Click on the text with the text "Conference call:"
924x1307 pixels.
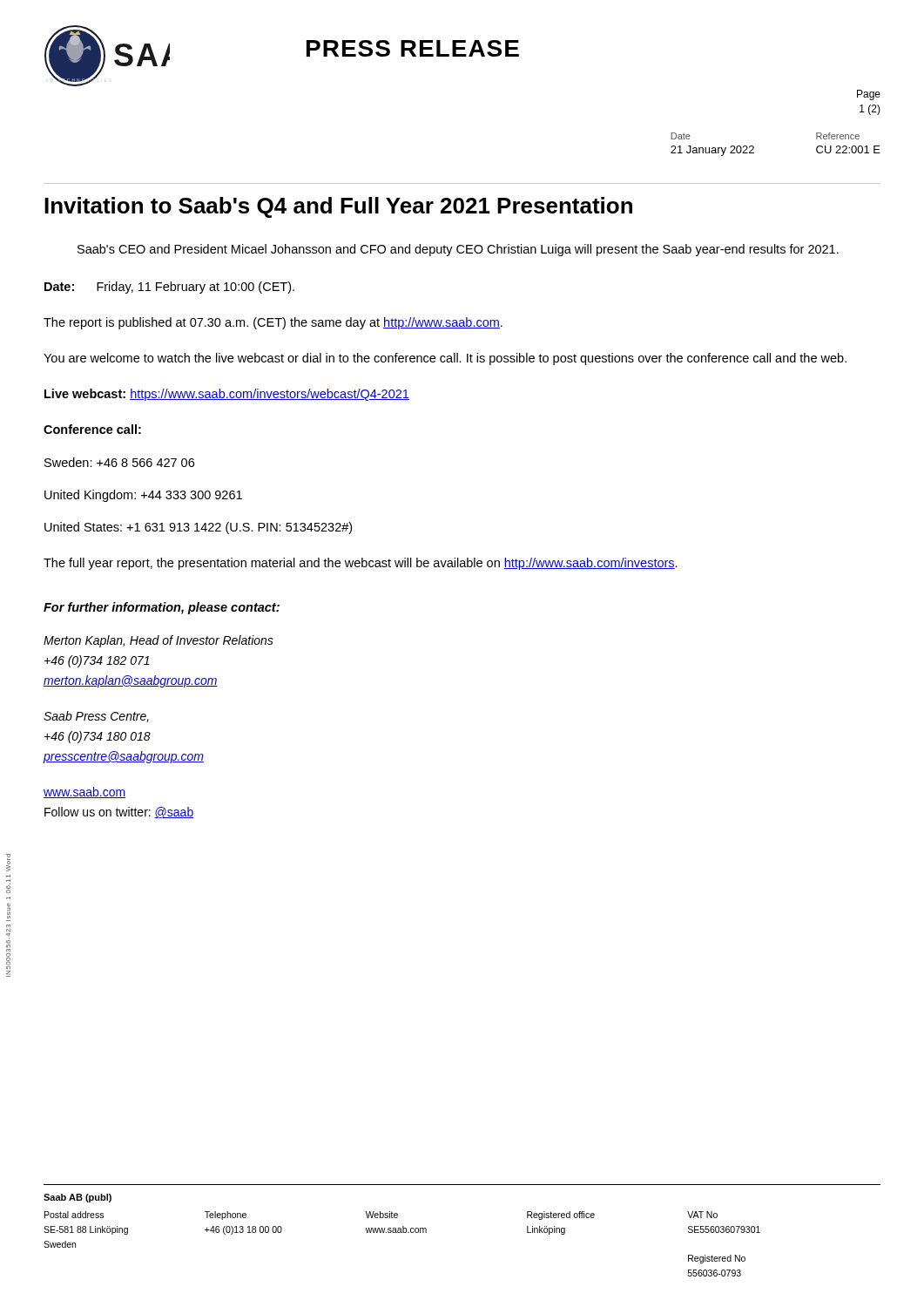(x=93, y=430)
